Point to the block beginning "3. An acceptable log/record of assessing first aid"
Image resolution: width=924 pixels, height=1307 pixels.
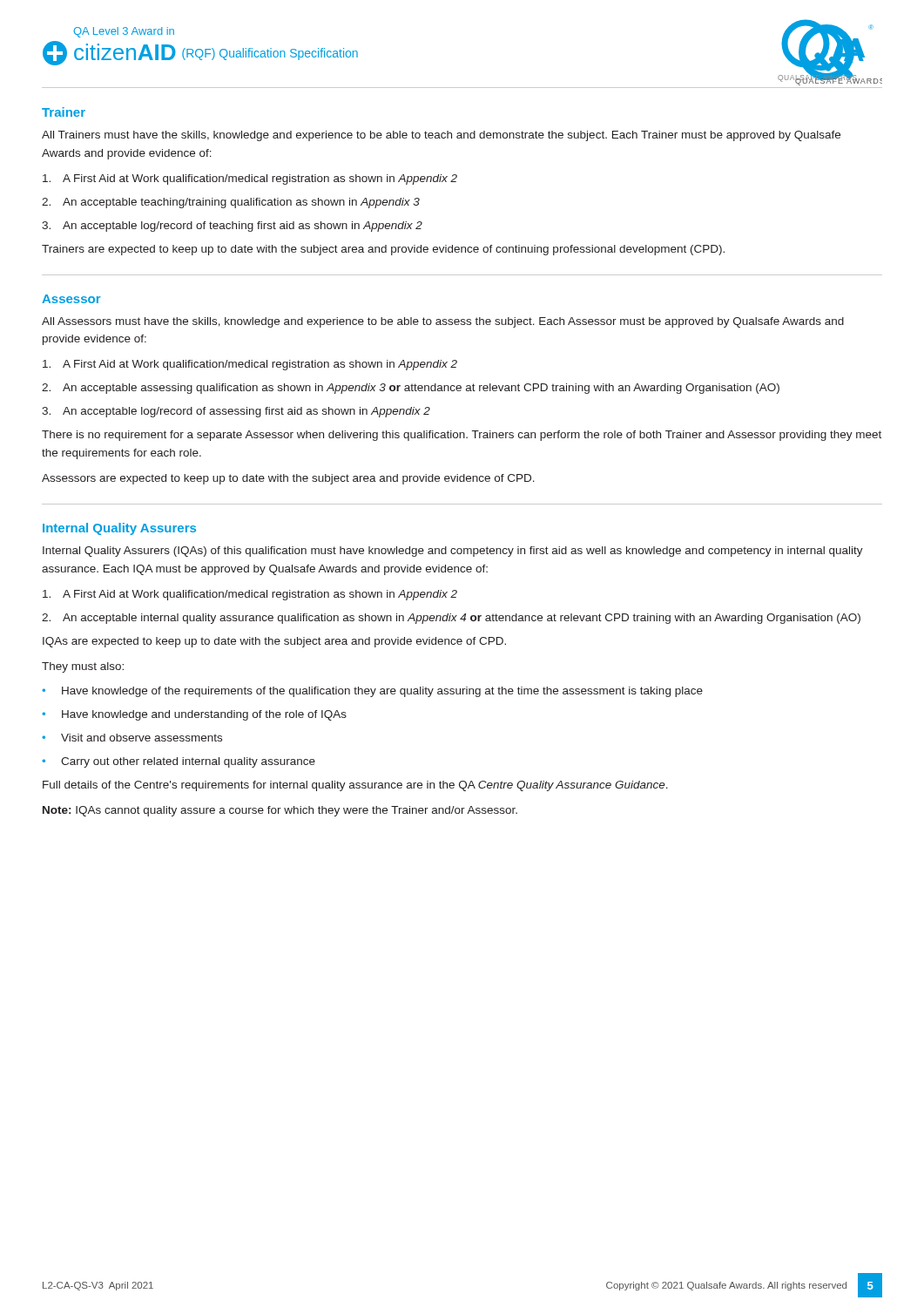point(236,412)
